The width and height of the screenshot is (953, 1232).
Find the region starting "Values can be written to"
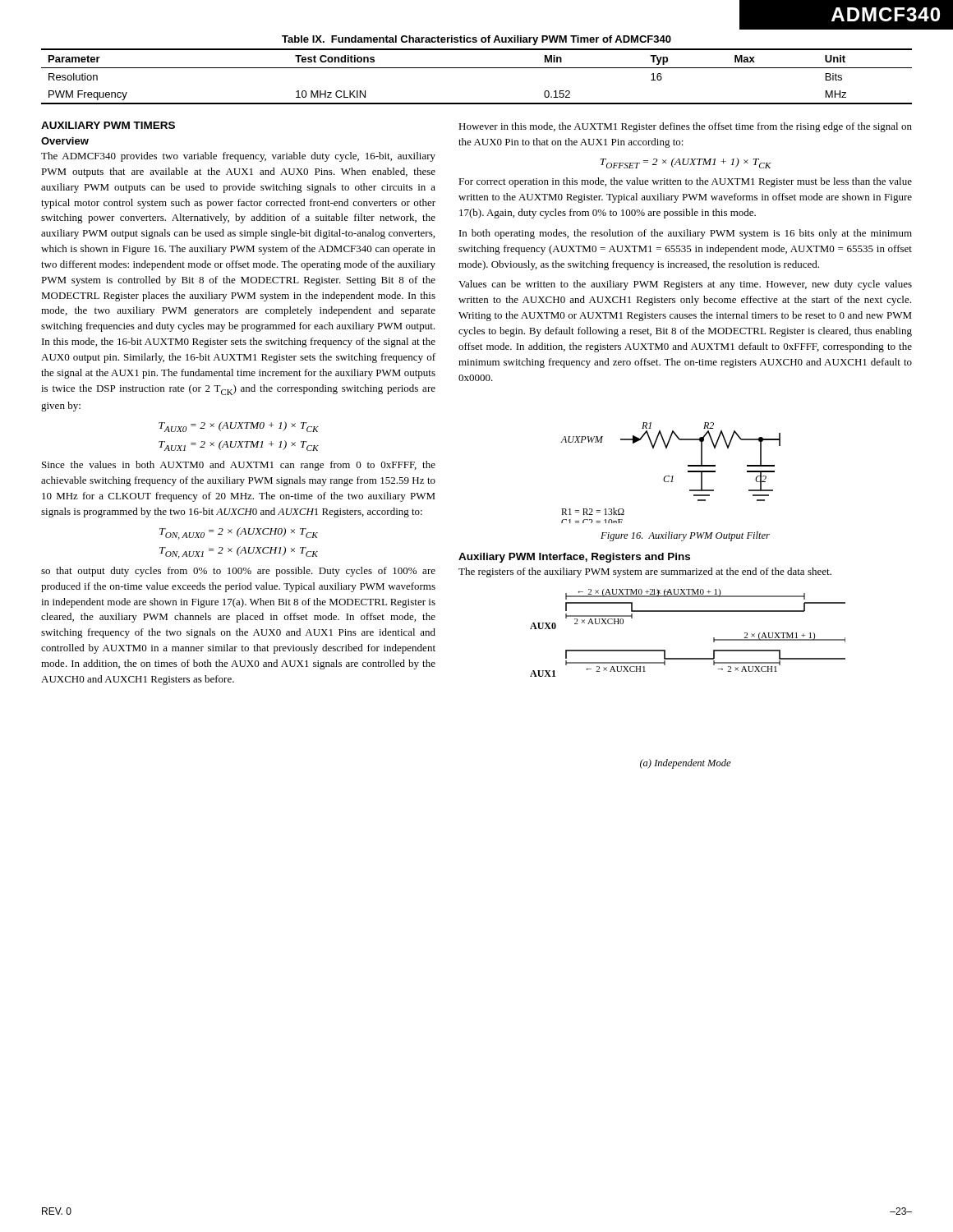(685, 331)
